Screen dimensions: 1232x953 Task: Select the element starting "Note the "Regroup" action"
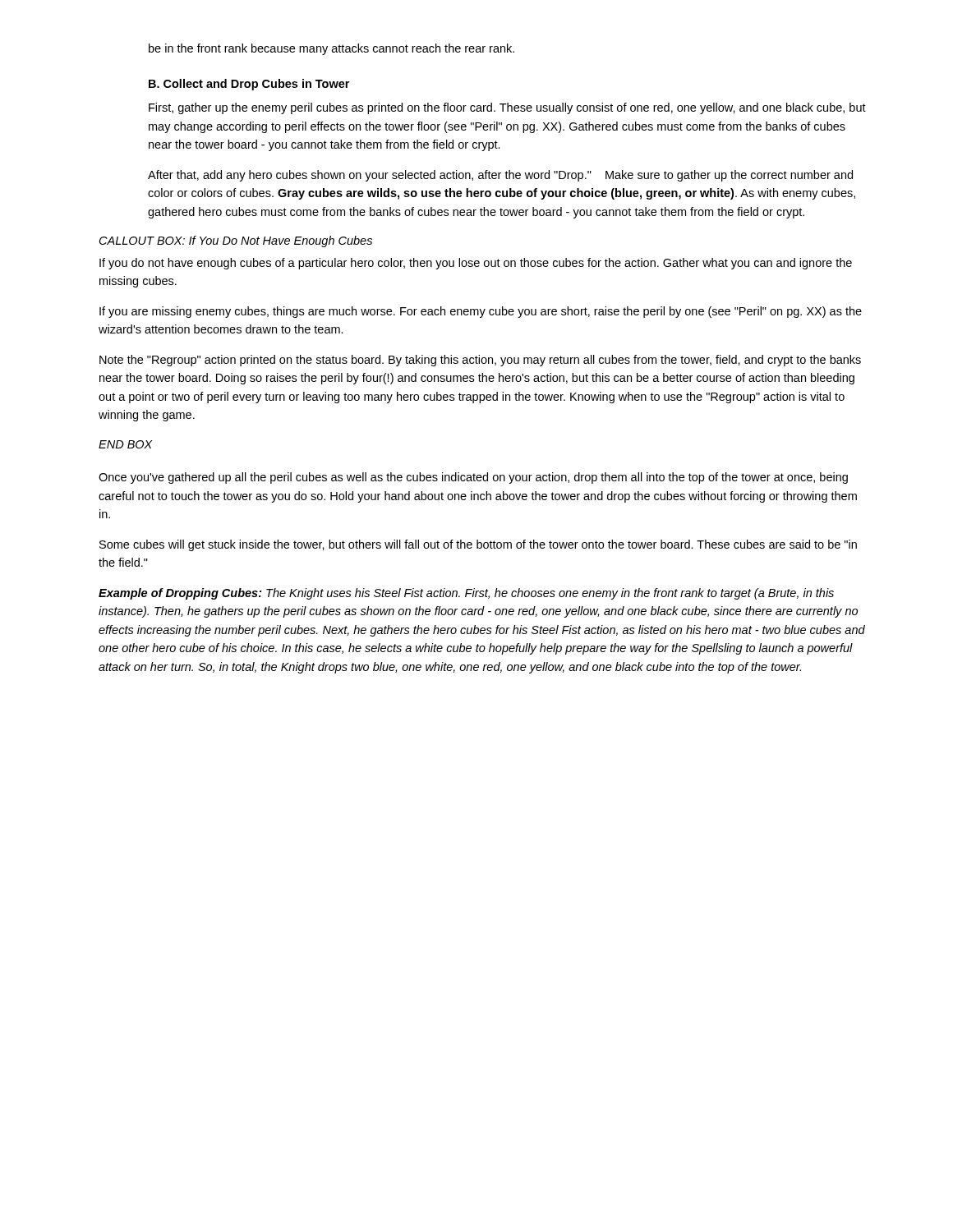point(480,387)
